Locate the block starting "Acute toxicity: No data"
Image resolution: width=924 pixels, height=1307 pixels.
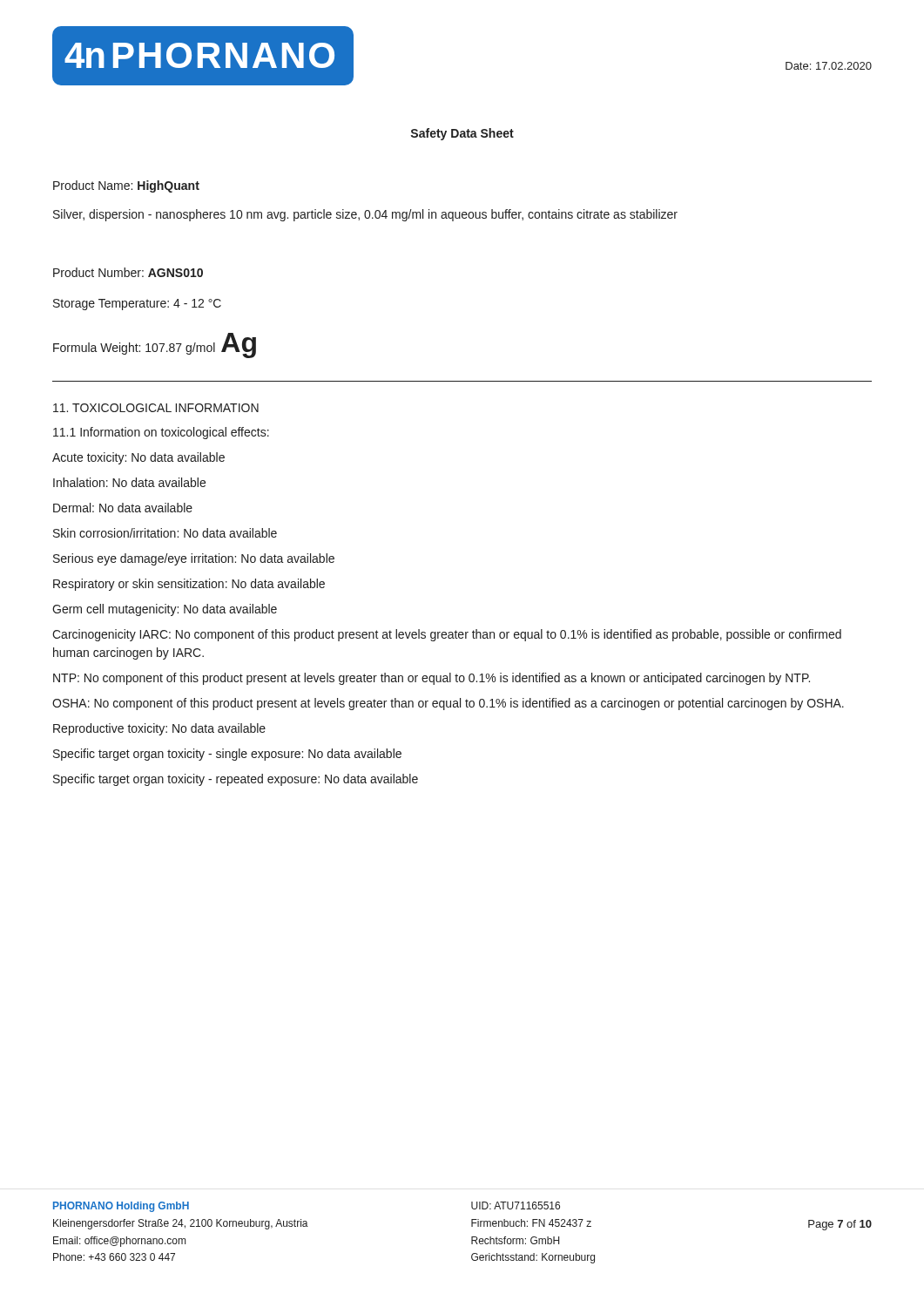[x=139, y=457]
